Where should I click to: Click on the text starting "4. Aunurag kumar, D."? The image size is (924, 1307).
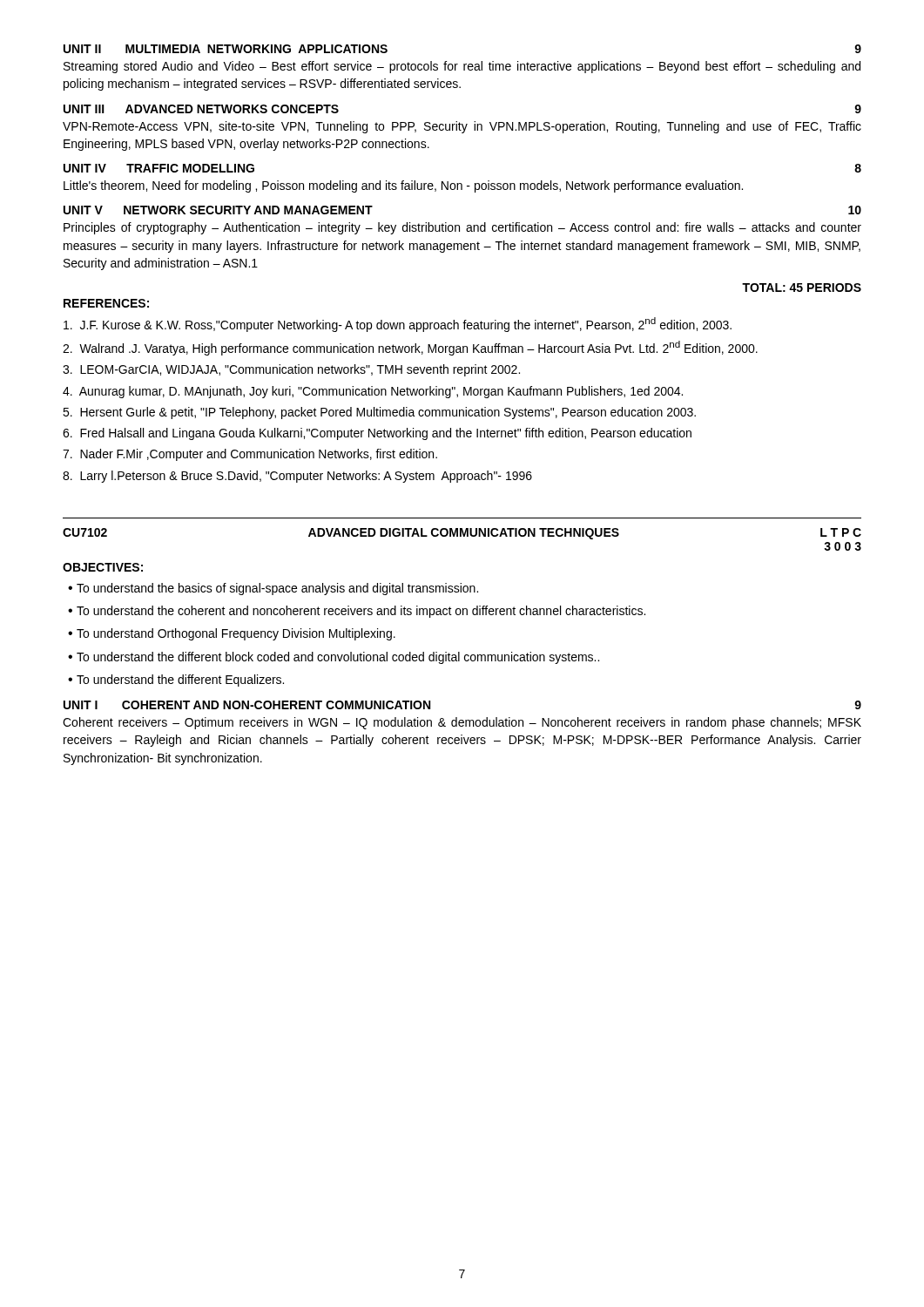pyautogui.click(x=373, y=391)
